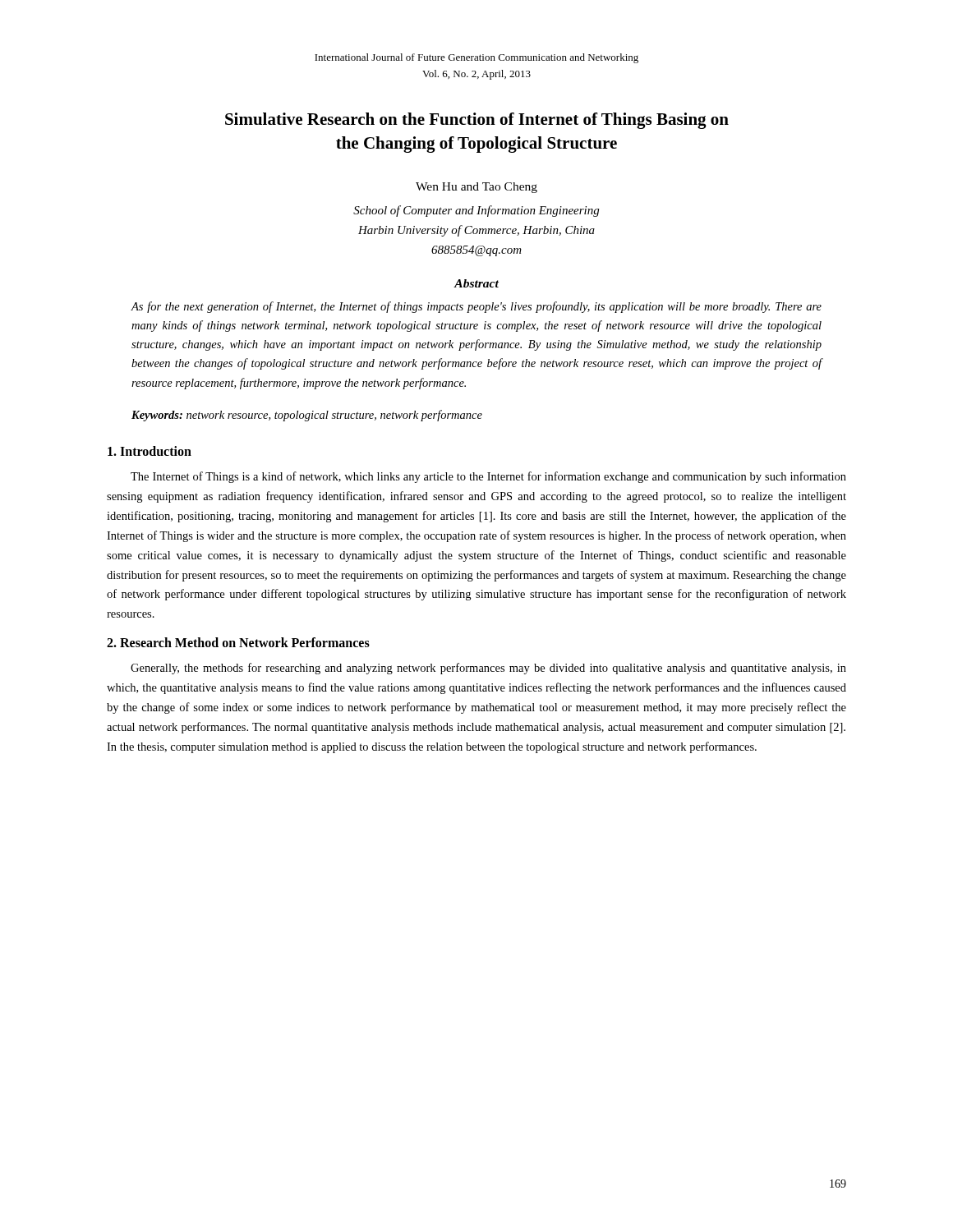Locate the region starting "The Internet of"
Viewport: 953px width, 1232px height.
point(476,545)
